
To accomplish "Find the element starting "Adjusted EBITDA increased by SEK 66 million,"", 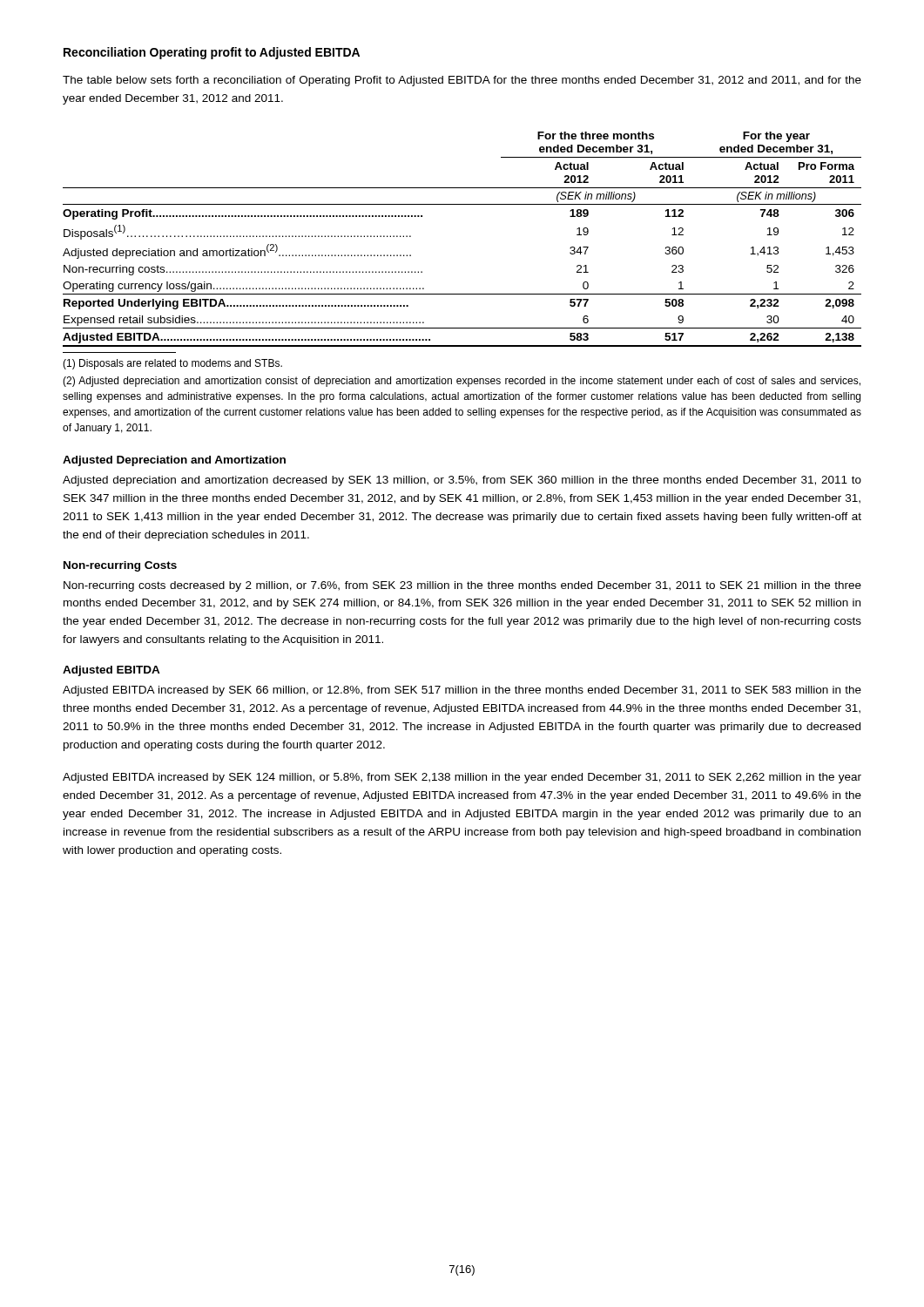I will pos(462,717).
